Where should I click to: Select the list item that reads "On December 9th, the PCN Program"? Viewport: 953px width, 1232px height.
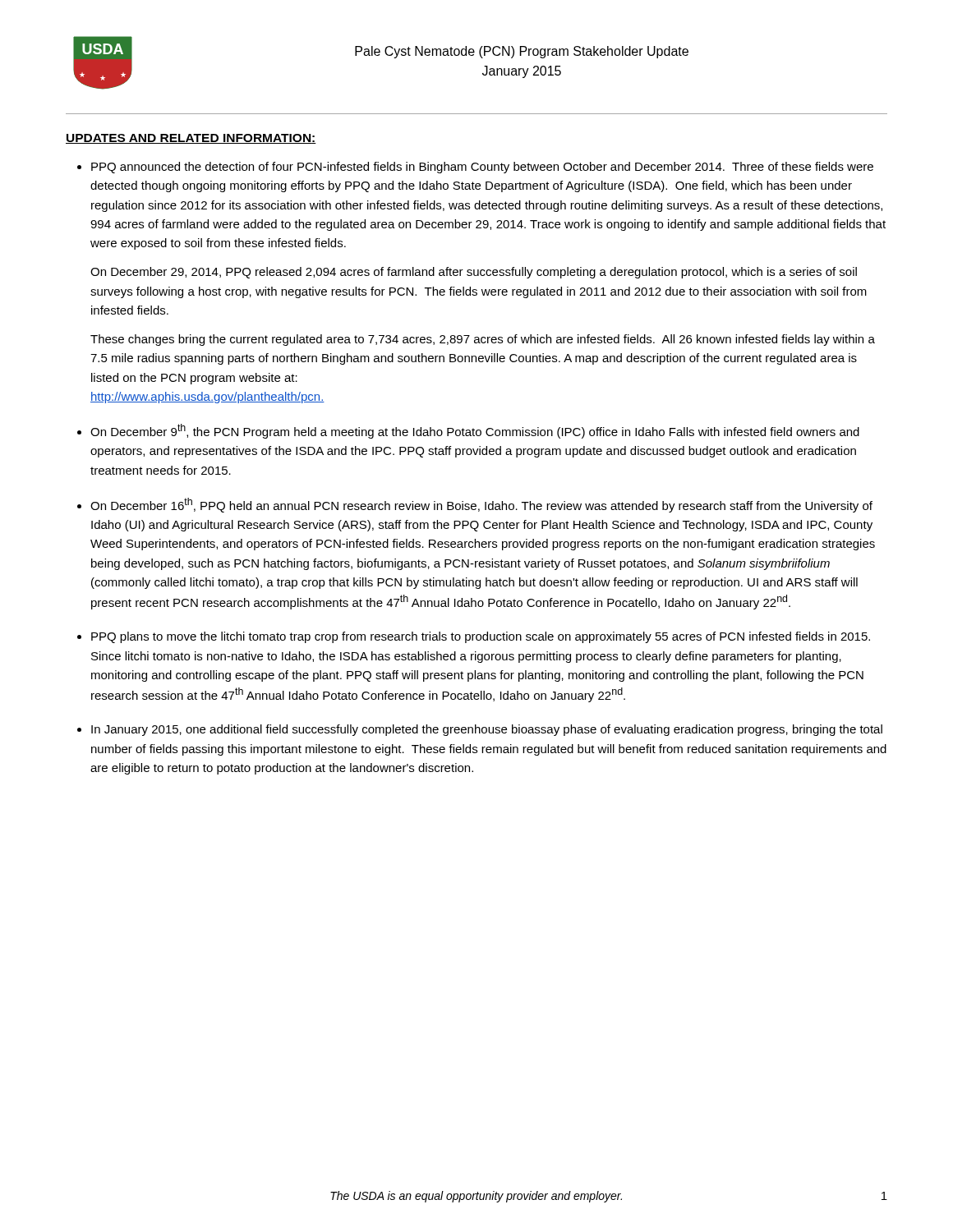click(x=475, y=449)
